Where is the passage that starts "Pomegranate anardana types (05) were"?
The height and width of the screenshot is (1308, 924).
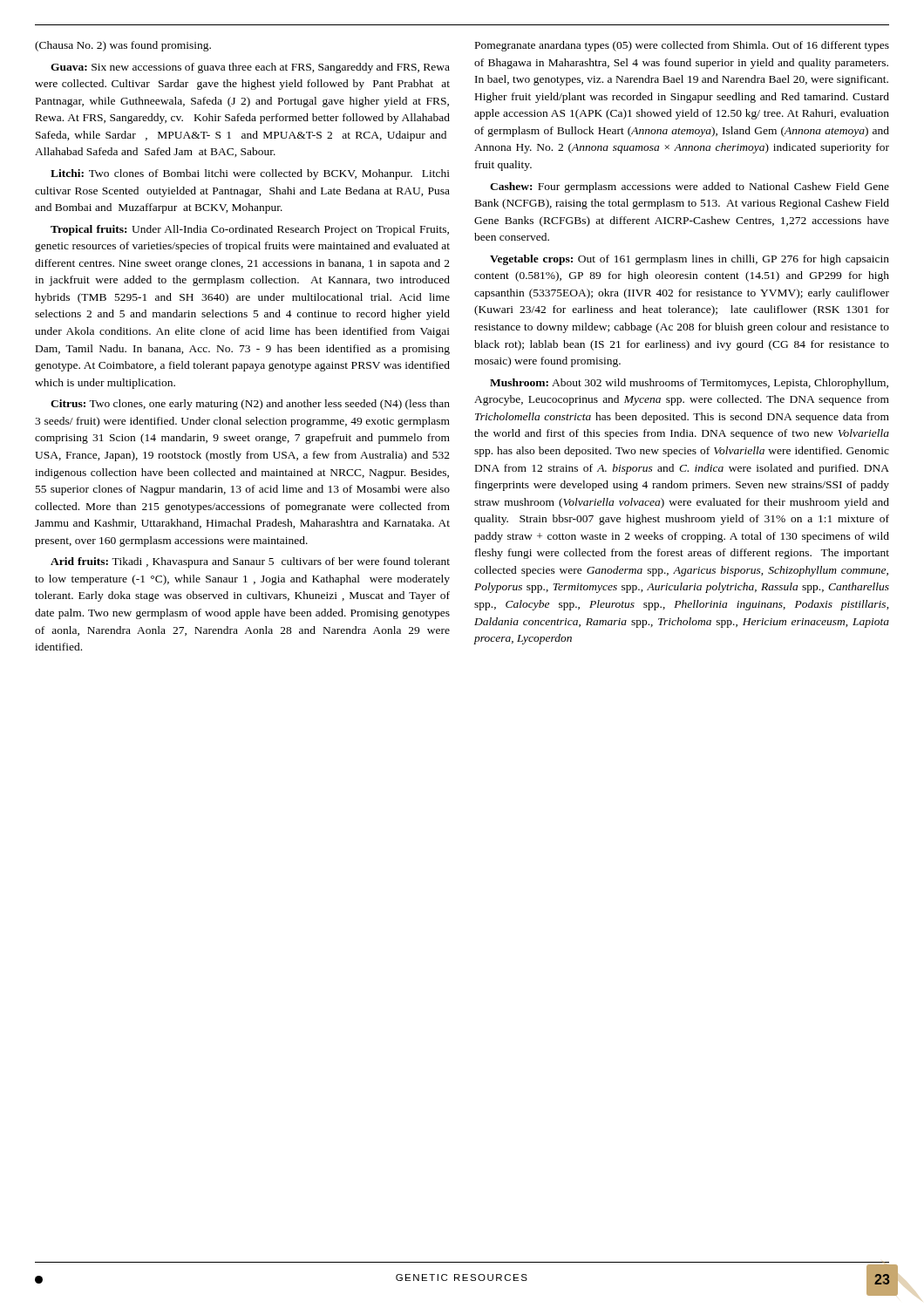tap(682, 342)
